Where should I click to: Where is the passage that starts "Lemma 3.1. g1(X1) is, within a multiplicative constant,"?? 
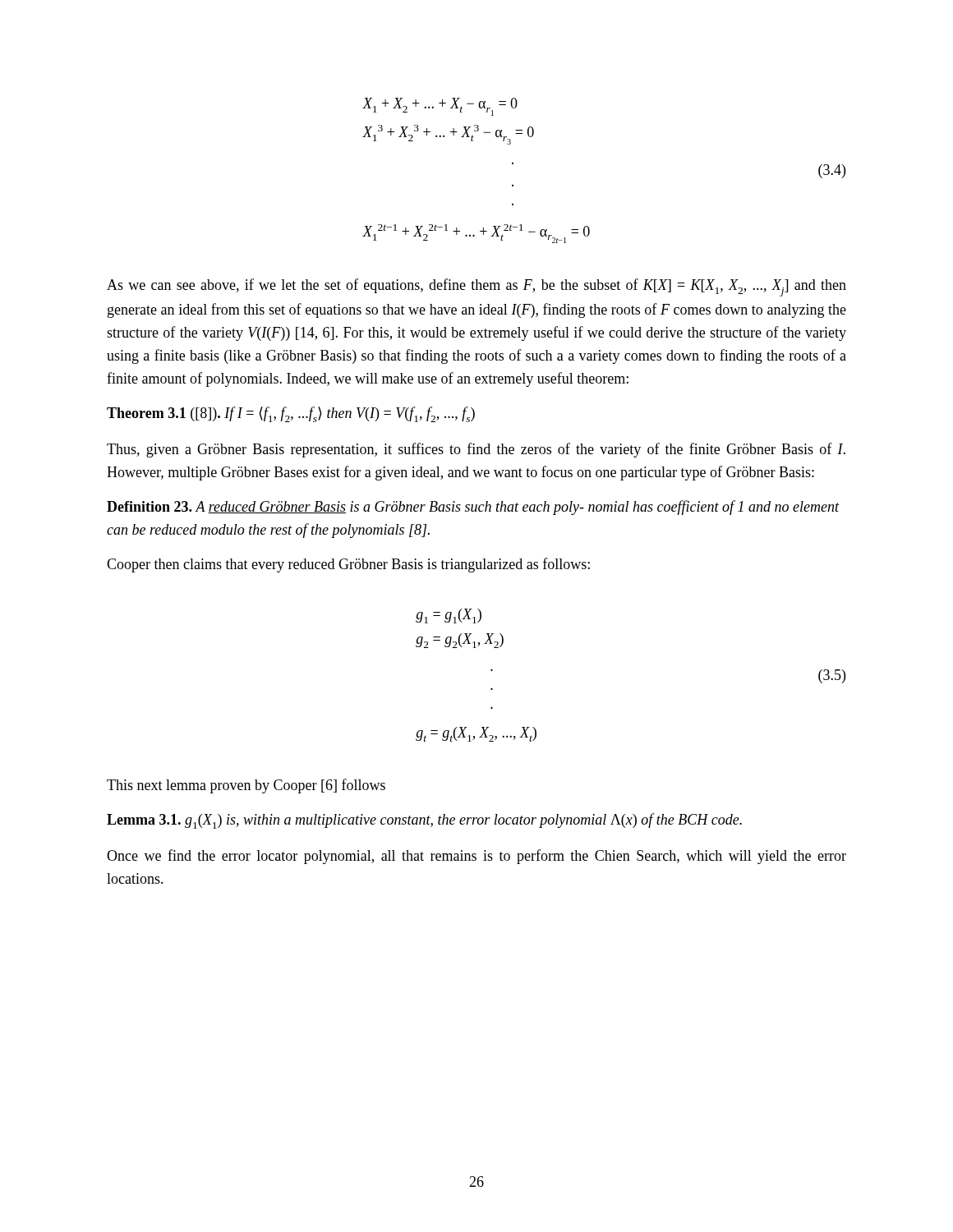pos(425,821)
